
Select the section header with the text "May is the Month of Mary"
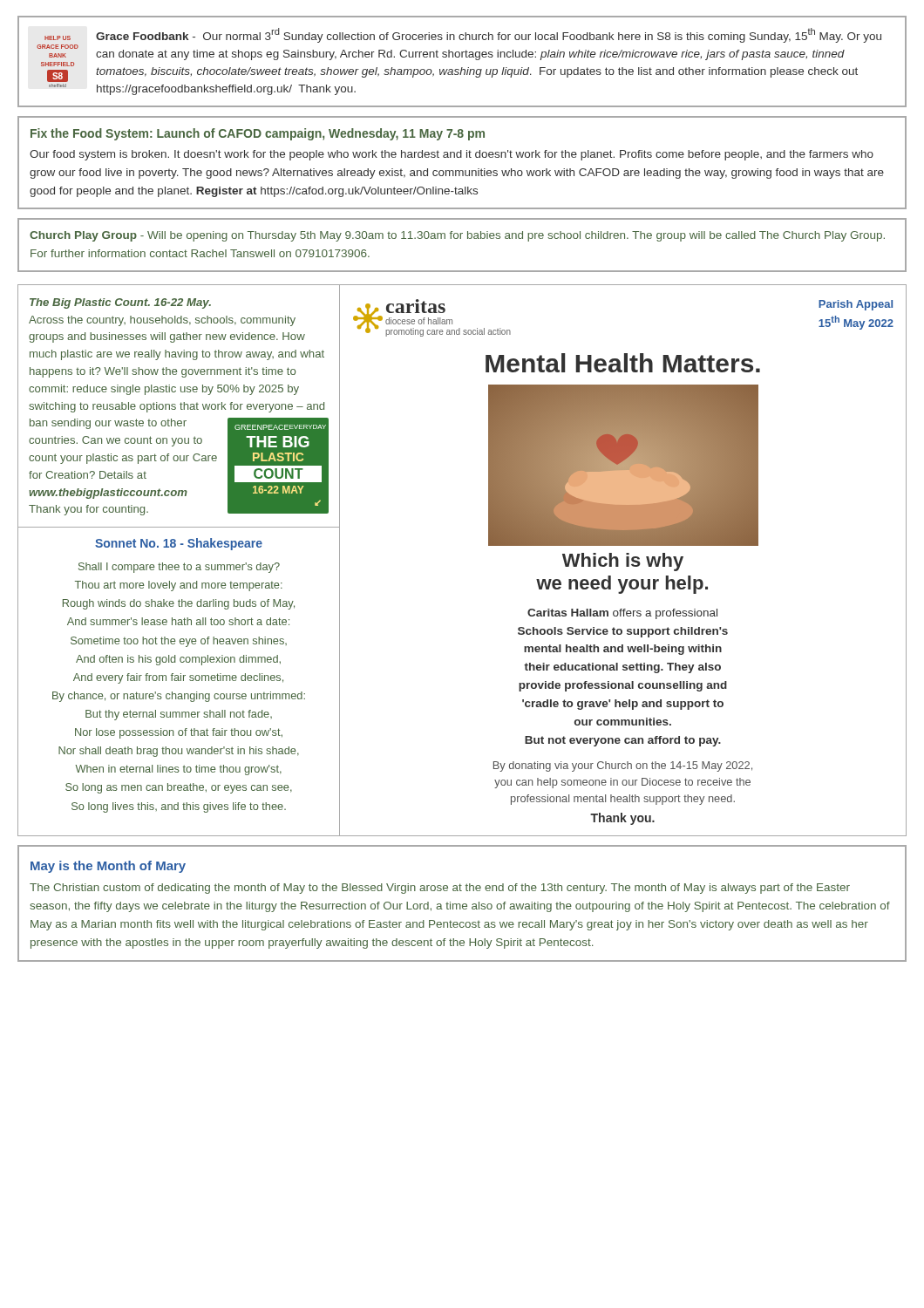pos(108,865)
